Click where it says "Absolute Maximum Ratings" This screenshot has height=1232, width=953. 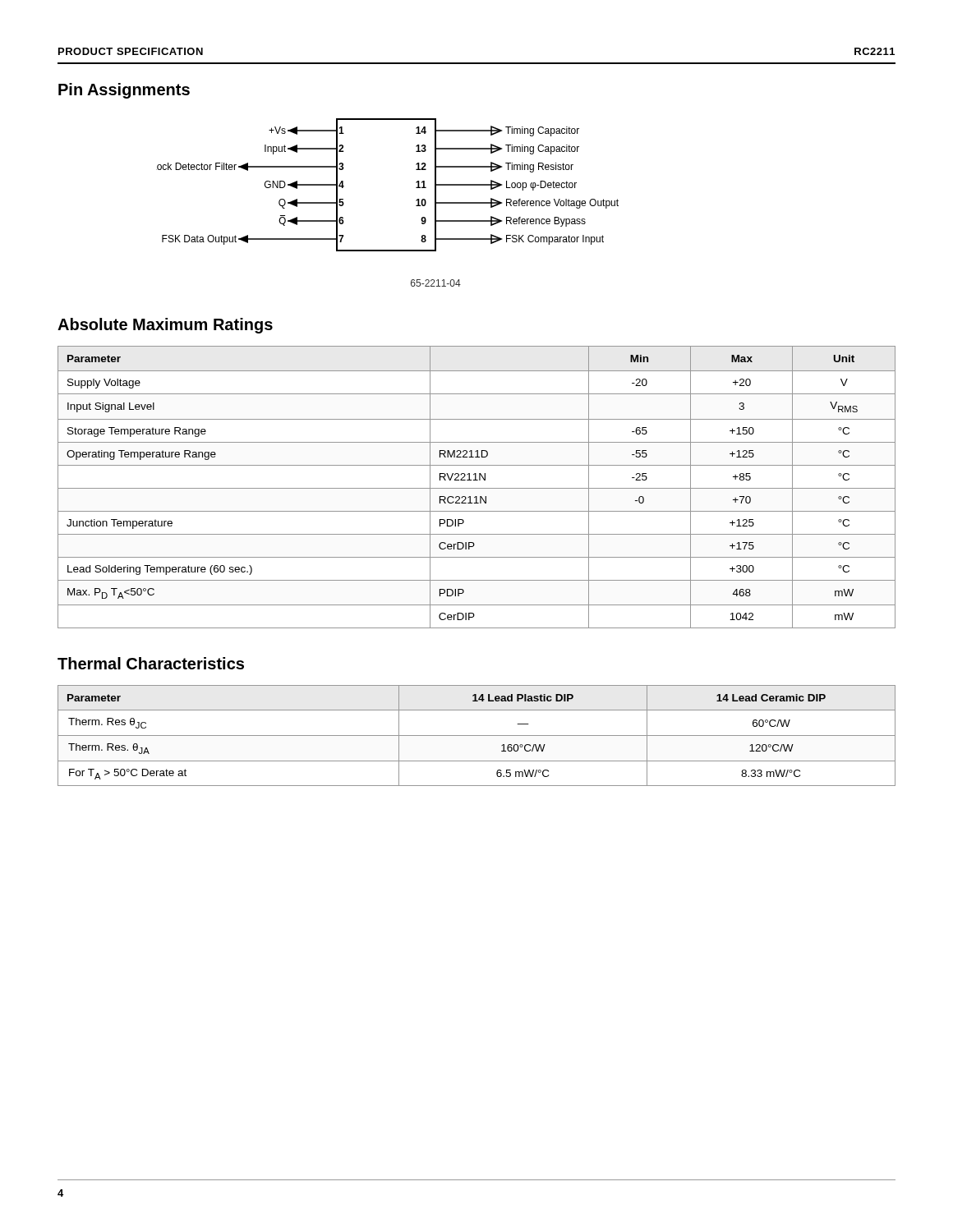click(x=165, y=324)
